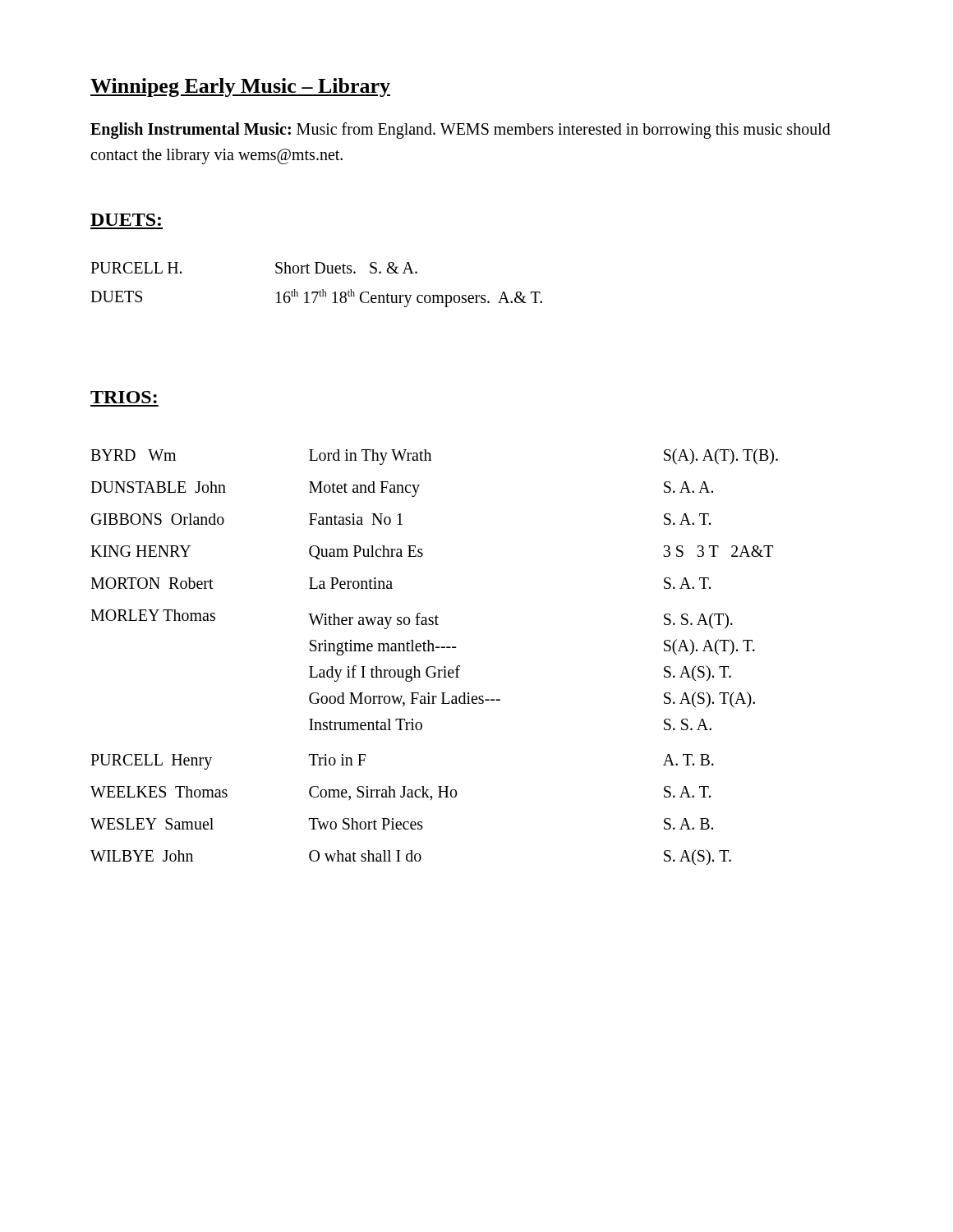Find the table that mentions "WILBYE John"
Screen dimensions: 1232x953
pyautogui.click(x=476, y=656)
